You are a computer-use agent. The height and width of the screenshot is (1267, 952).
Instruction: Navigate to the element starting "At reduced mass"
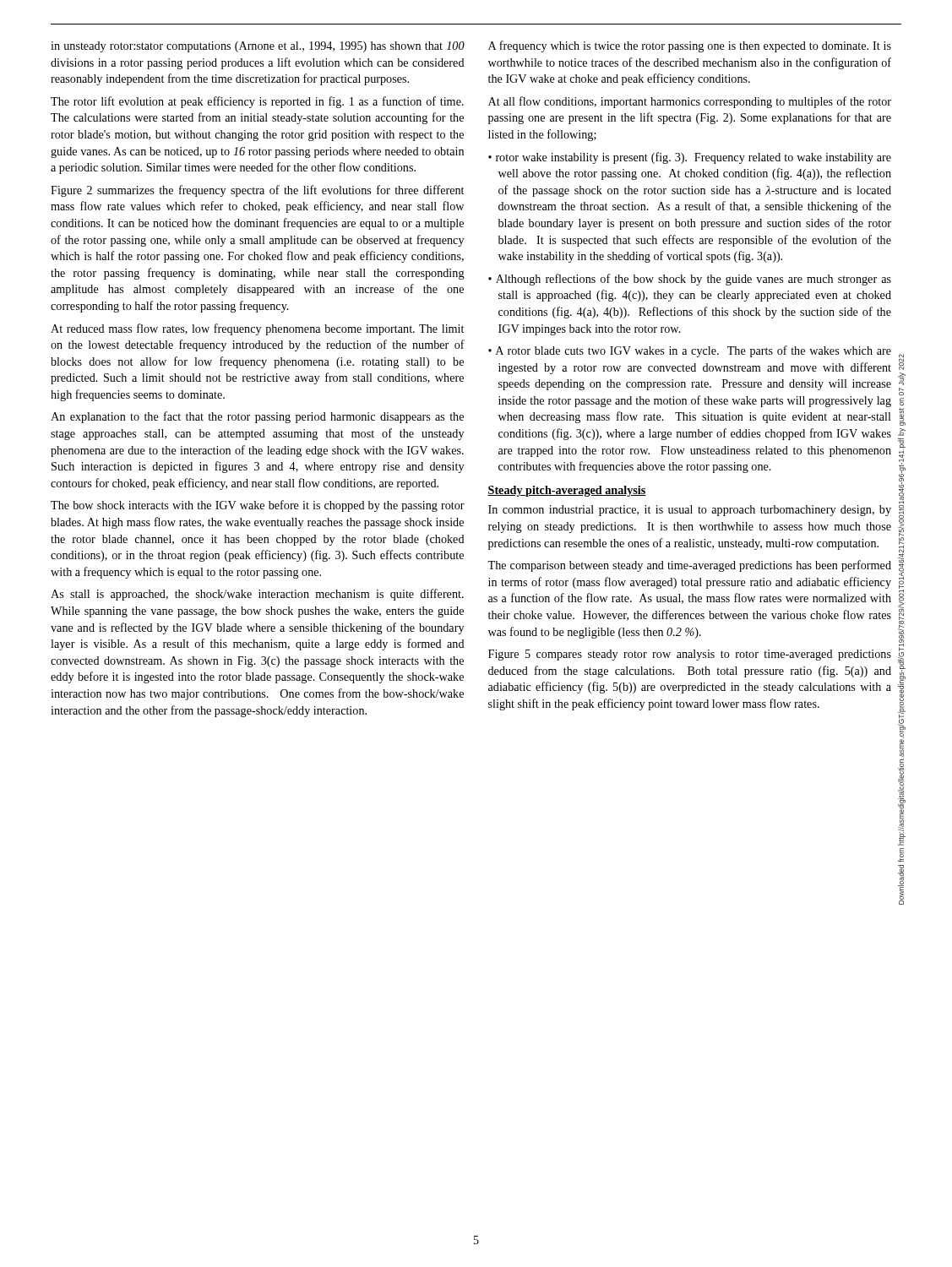[257, 362]
